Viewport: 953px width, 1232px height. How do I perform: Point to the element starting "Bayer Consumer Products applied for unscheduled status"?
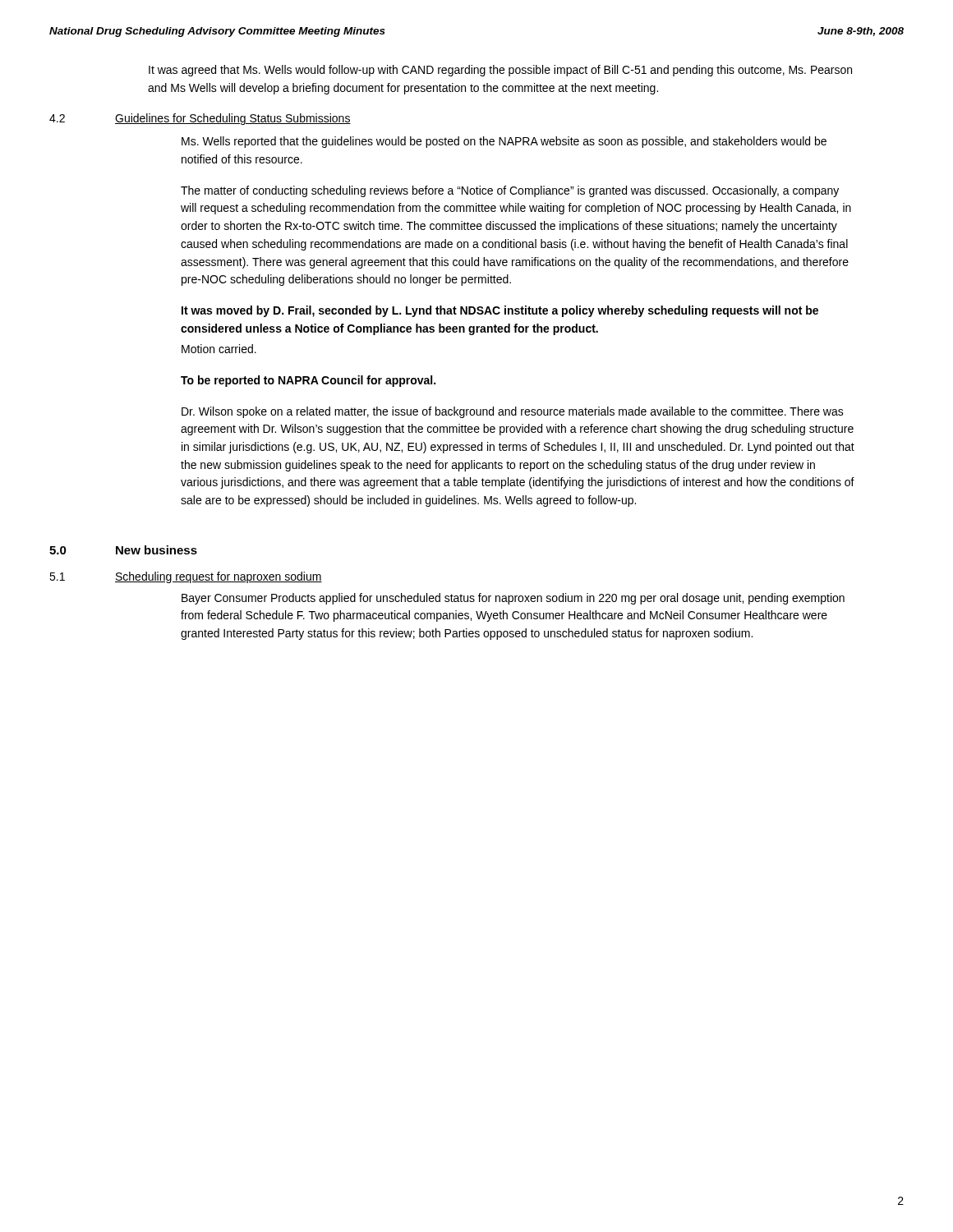(x=518, y=616)
